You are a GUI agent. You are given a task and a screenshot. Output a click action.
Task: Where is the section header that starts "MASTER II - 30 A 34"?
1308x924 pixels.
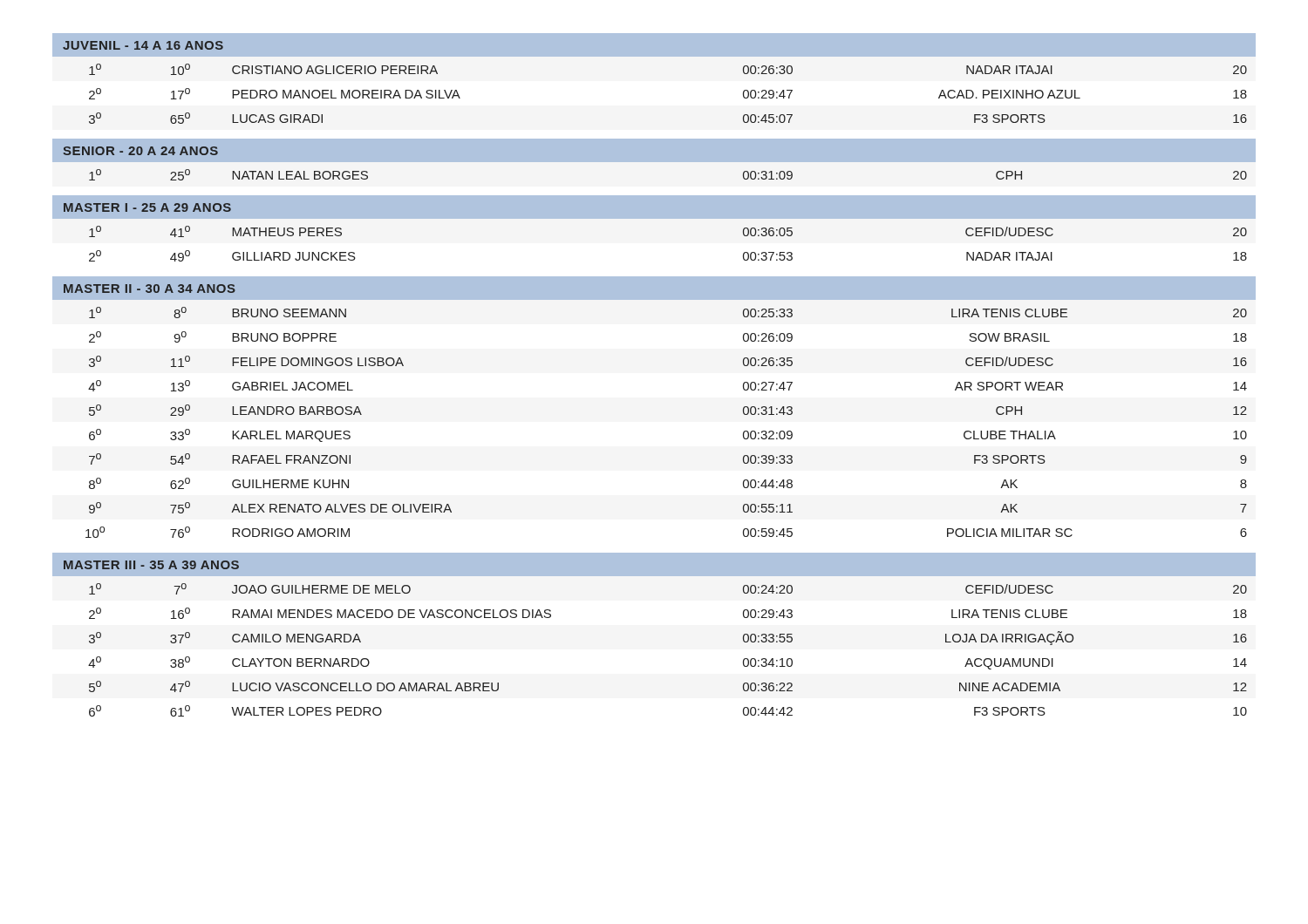click(149, 288)
